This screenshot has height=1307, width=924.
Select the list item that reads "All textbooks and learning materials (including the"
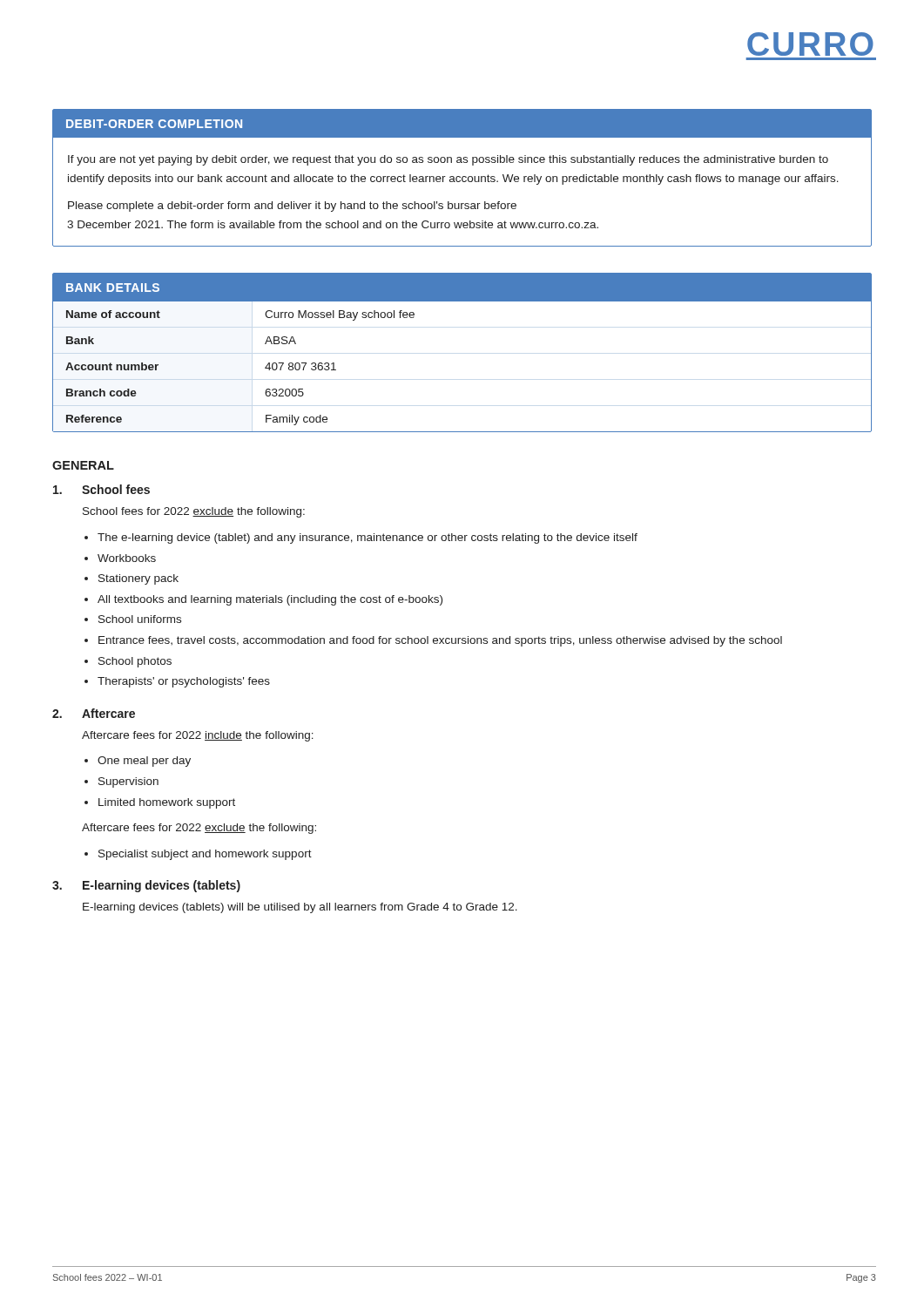270,599
